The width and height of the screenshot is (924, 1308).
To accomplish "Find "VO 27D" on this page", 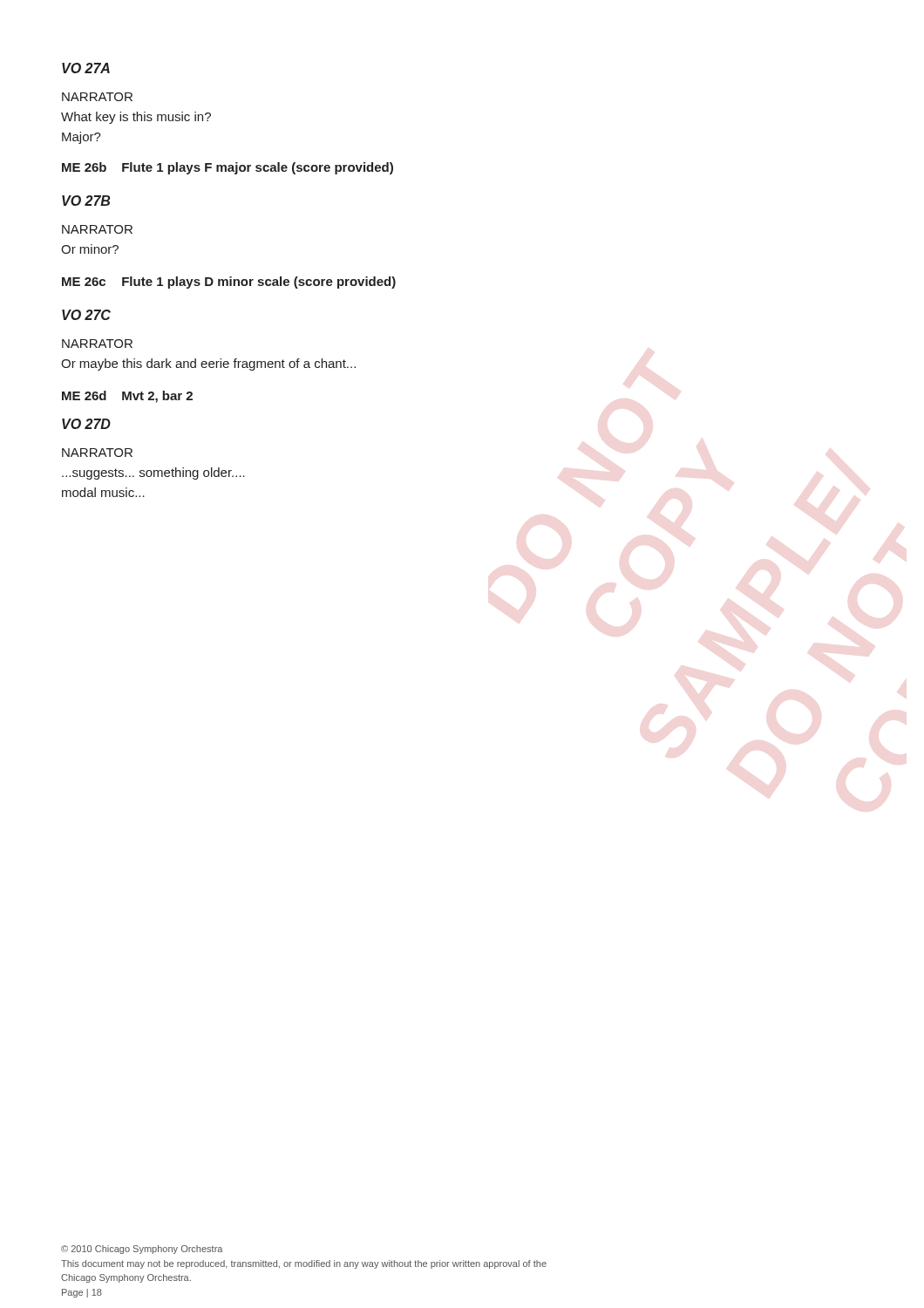I will [x=86, y=424].
